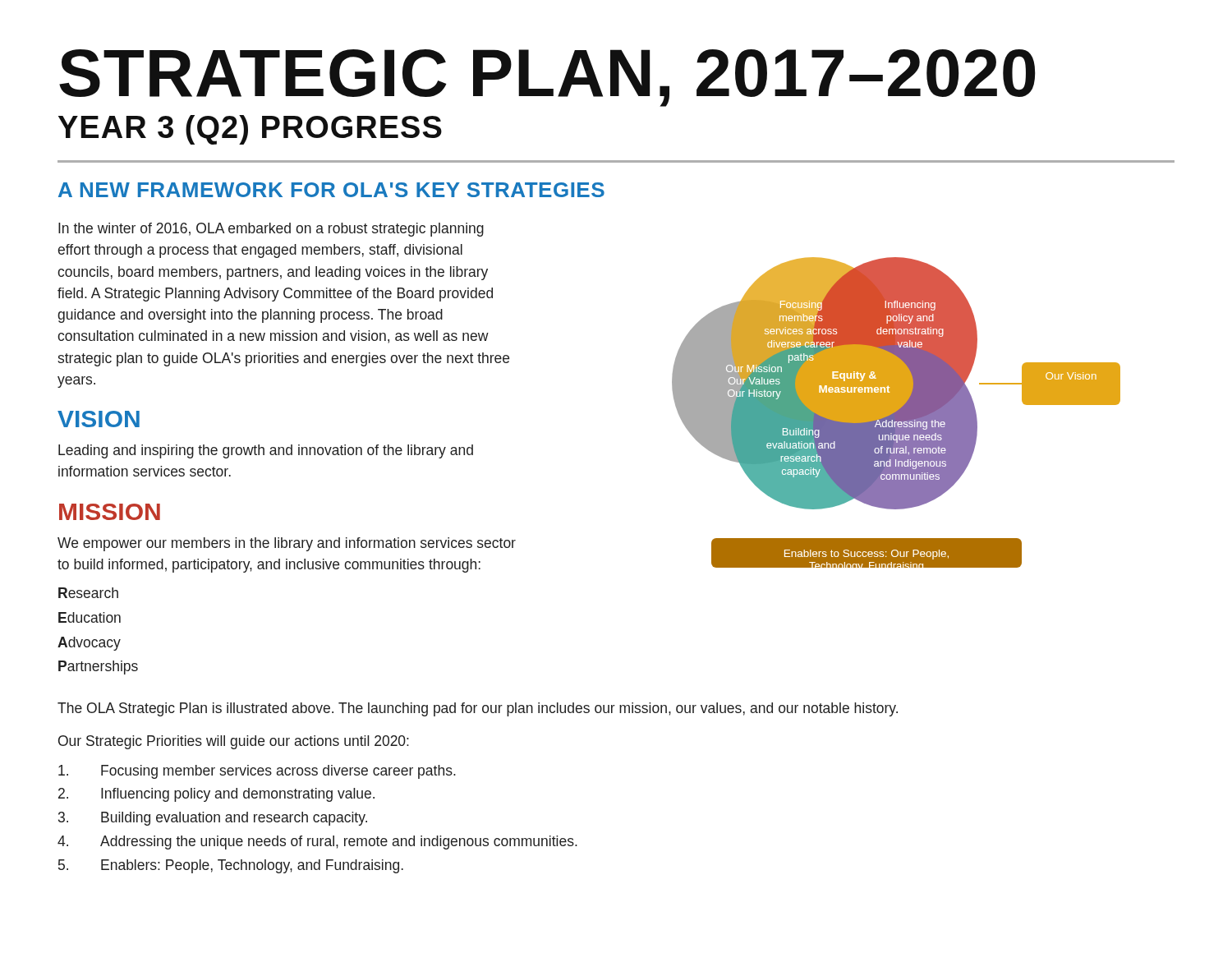Where is the passage that starts "2.Influencing policy and demonstrating"?
Screen dimensions: 953x1232
pyautogui.click(x=216, y=795)
